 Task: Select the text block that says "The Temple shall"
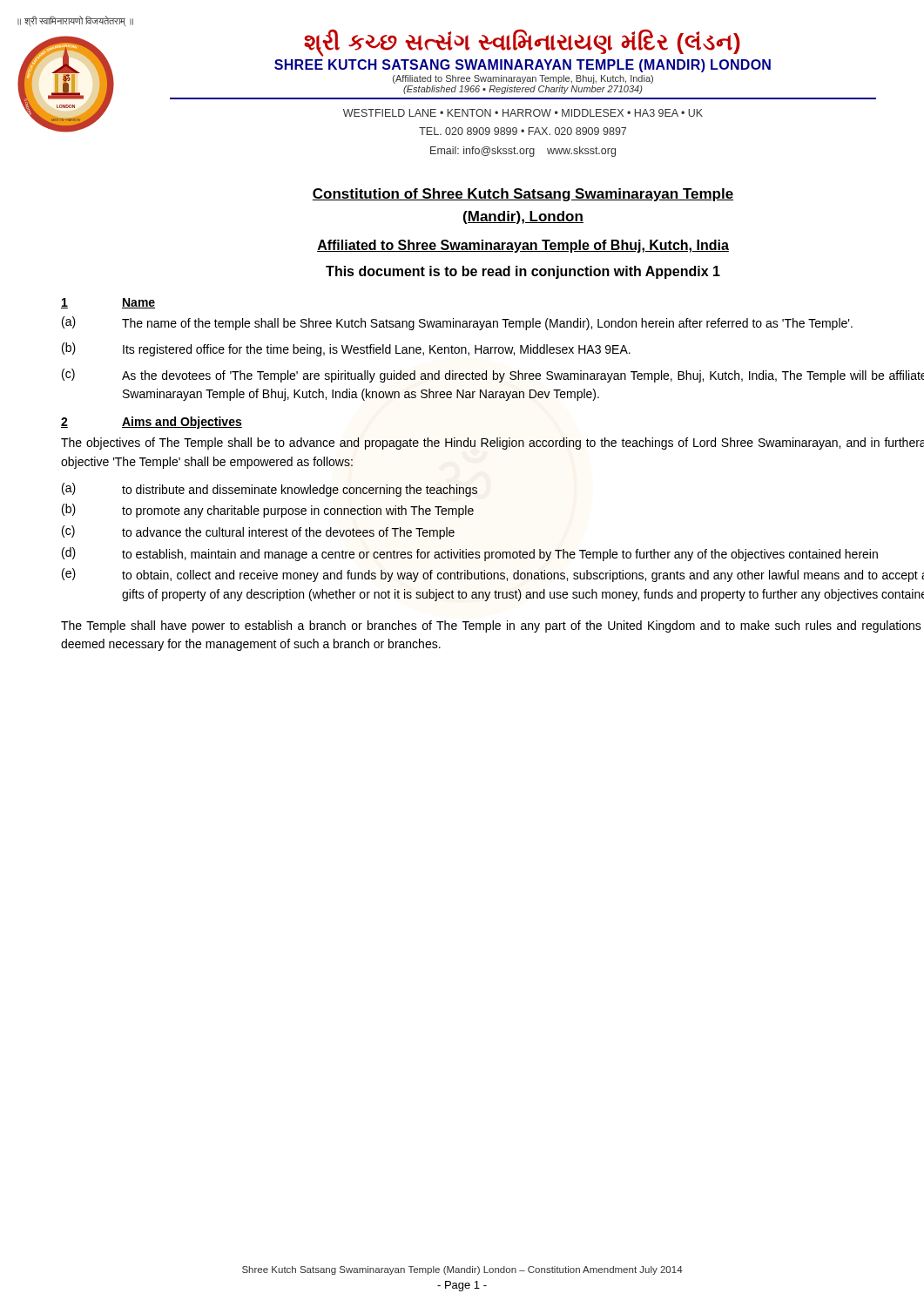[492, 635]
